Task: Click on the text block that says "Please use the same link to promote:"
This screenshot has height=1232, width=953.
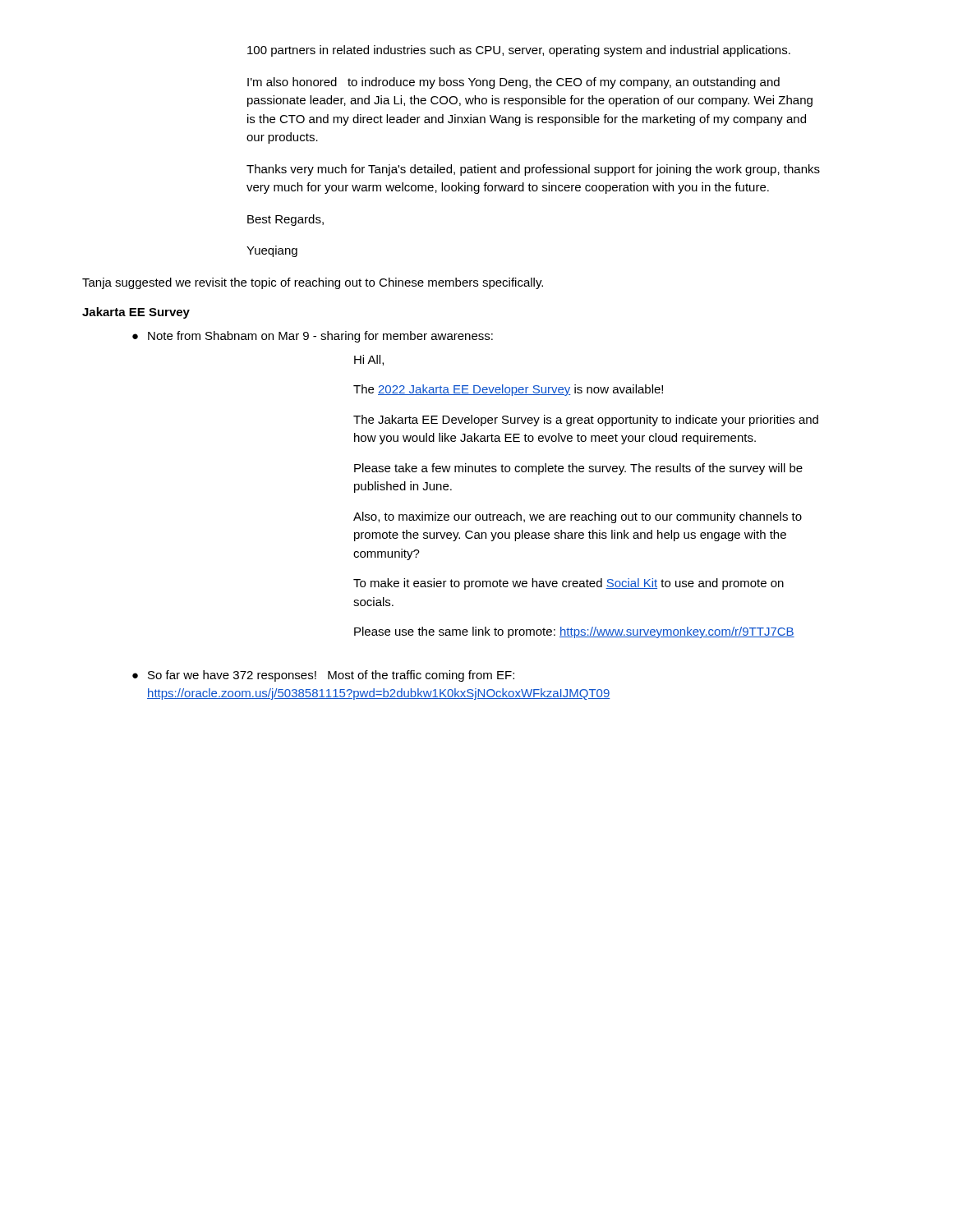Action: click(574, 631)
